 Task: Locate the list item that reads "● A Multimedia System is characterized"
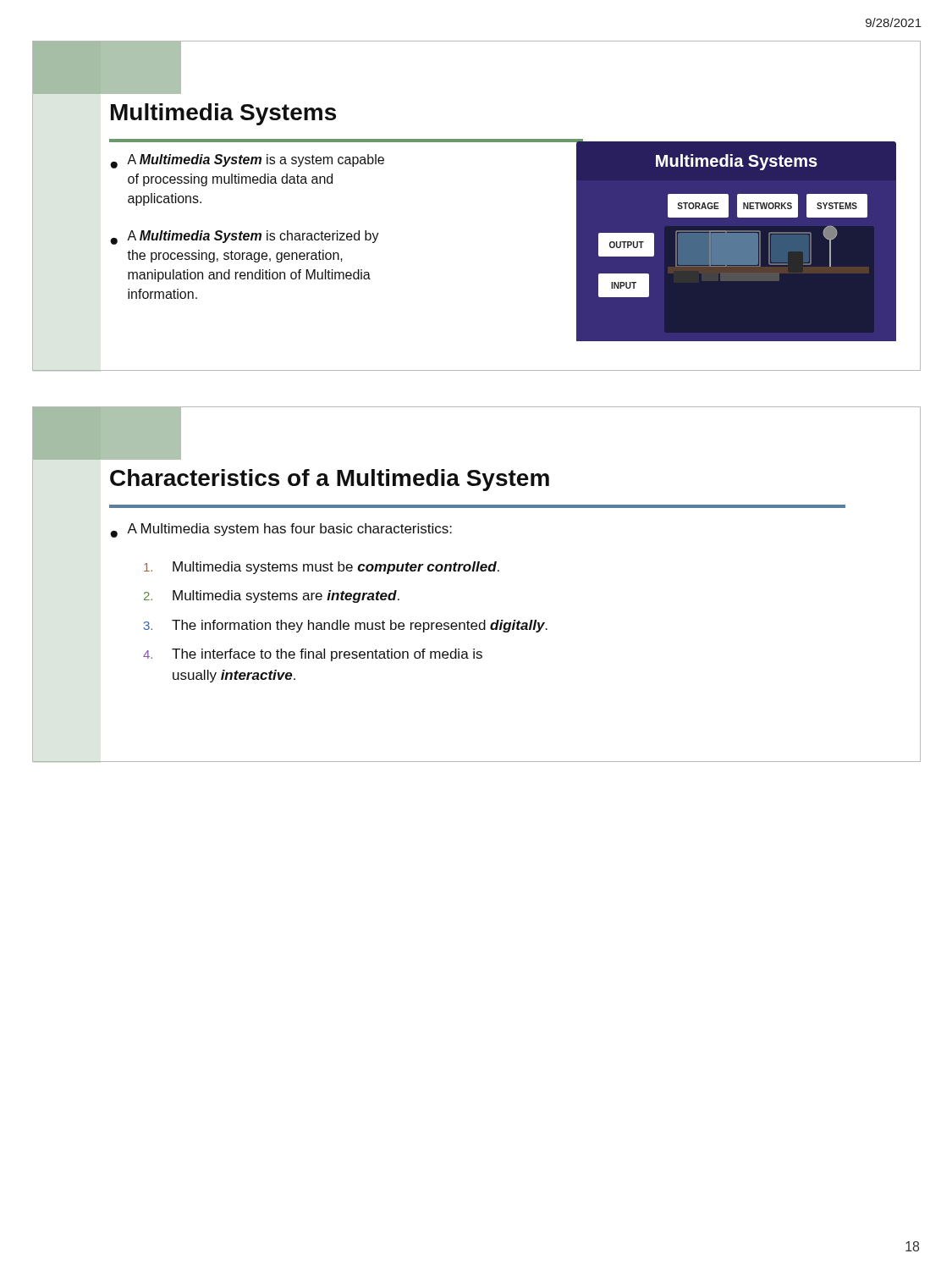click(x=253, y=265)
